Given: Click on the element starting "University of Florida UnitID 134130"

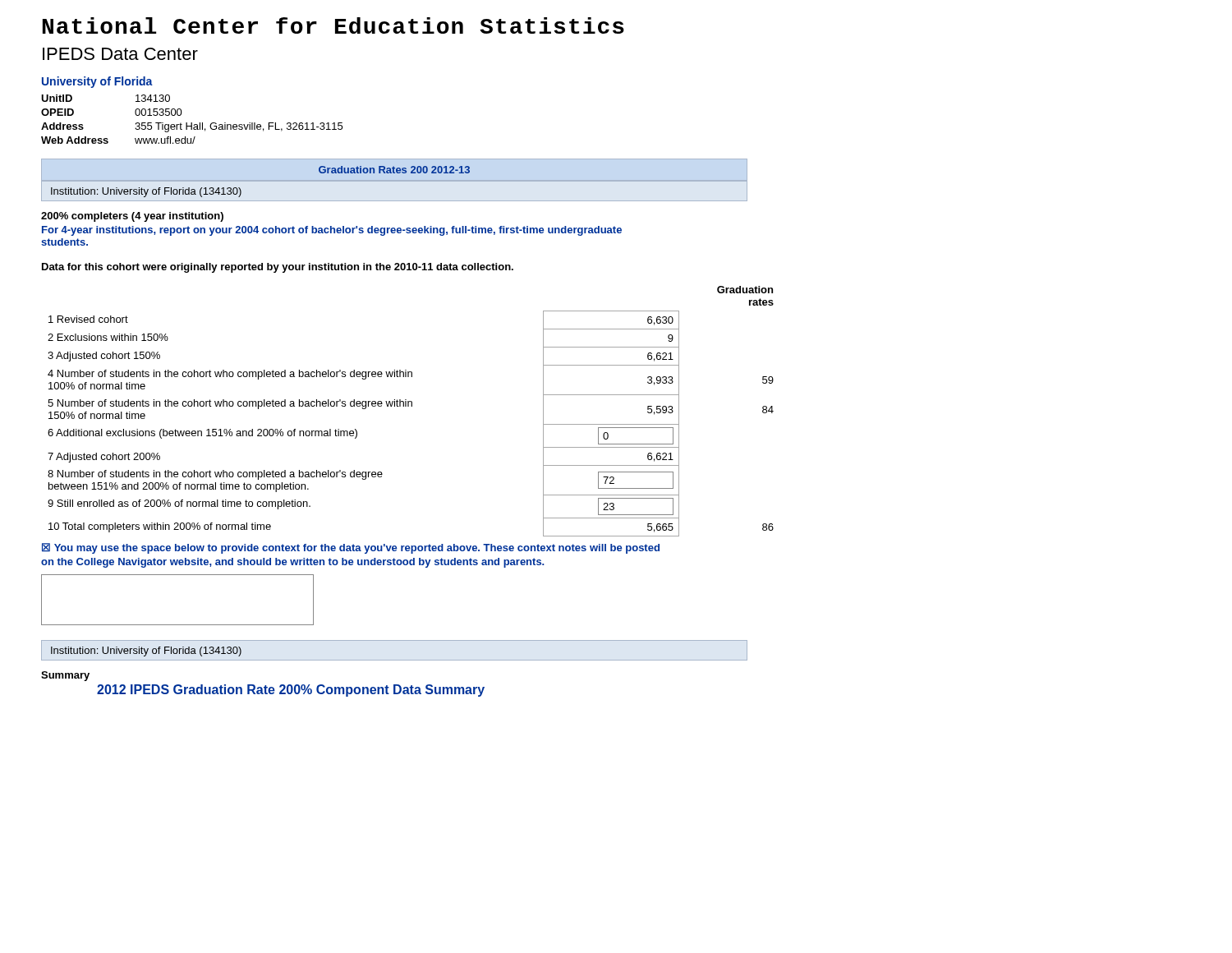Looking at the screenshot, I should [x=97, y=82].
